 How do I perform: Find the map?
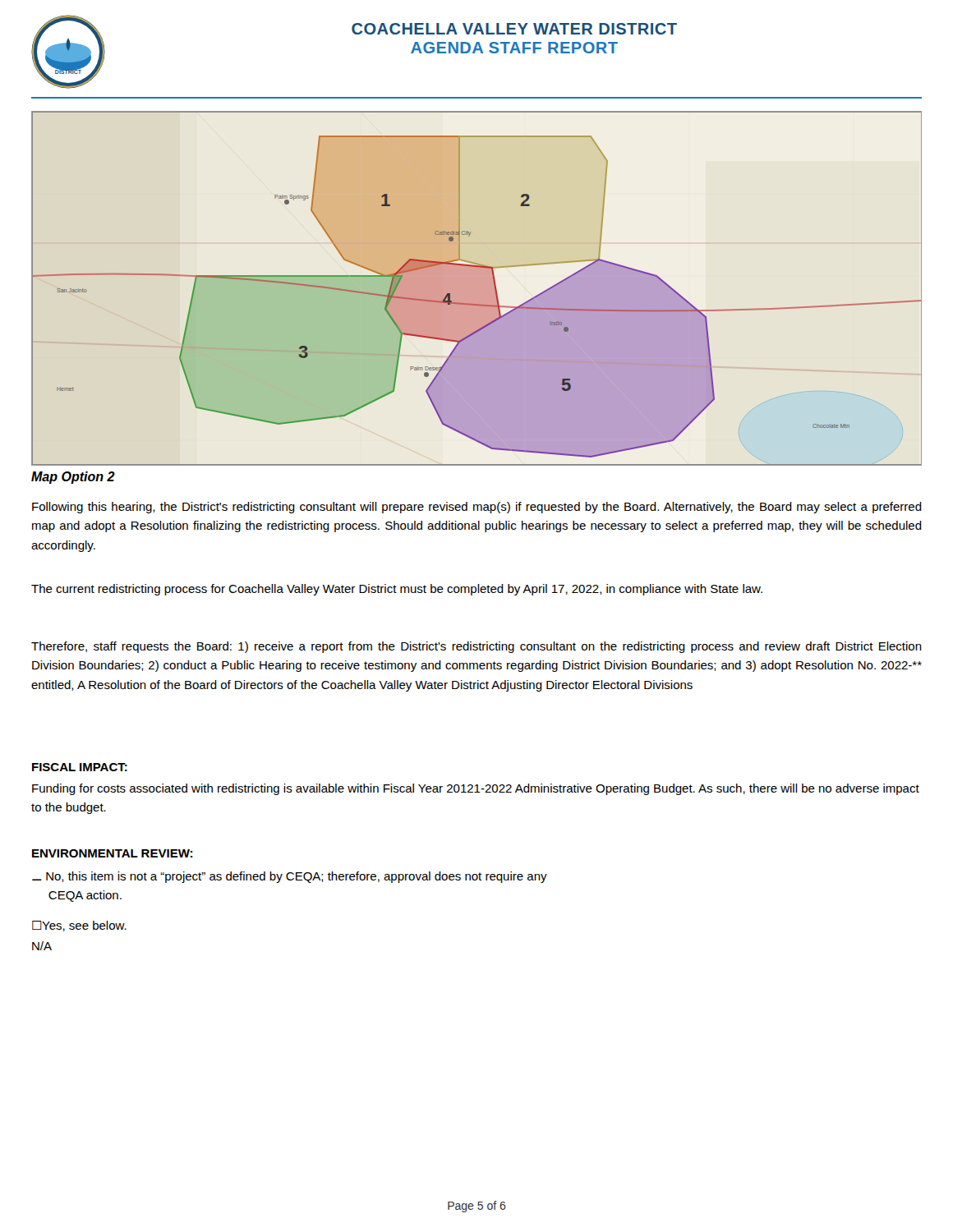tap(476, 288)
